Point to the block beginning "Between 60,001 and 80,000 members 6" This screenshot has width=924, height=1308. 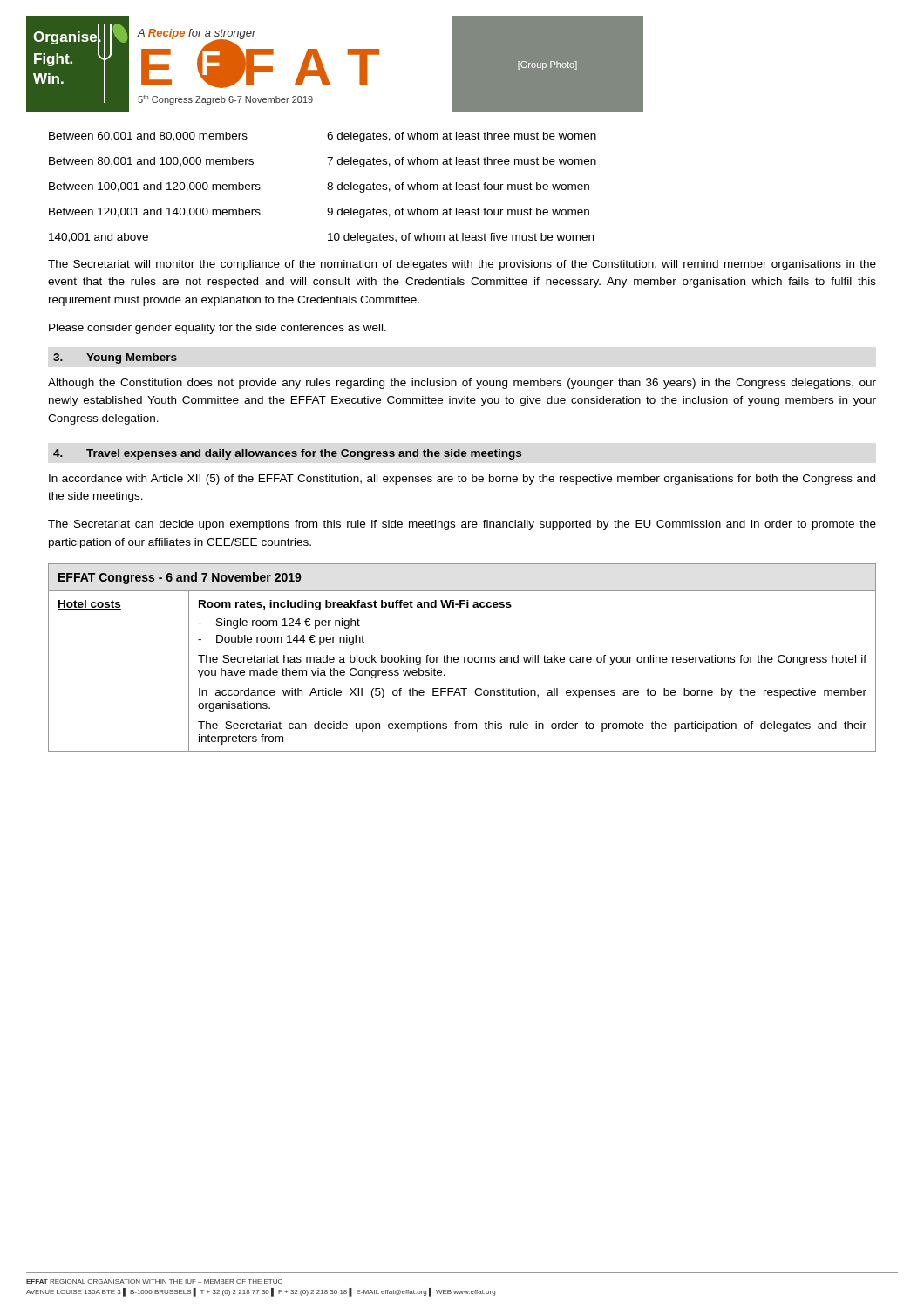point(462,136)
